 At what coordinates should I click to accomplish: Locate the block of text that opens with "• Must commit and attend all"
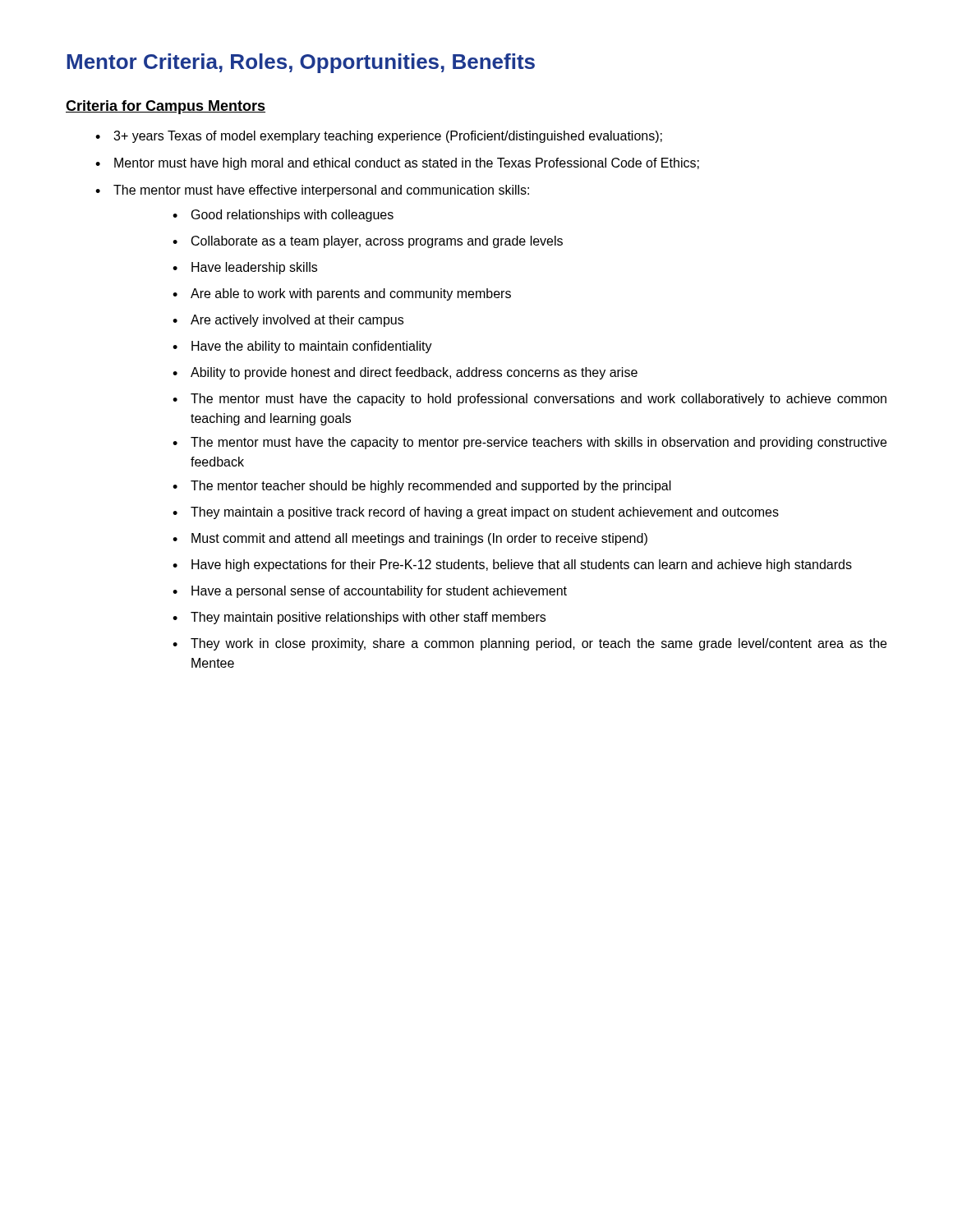530,540
